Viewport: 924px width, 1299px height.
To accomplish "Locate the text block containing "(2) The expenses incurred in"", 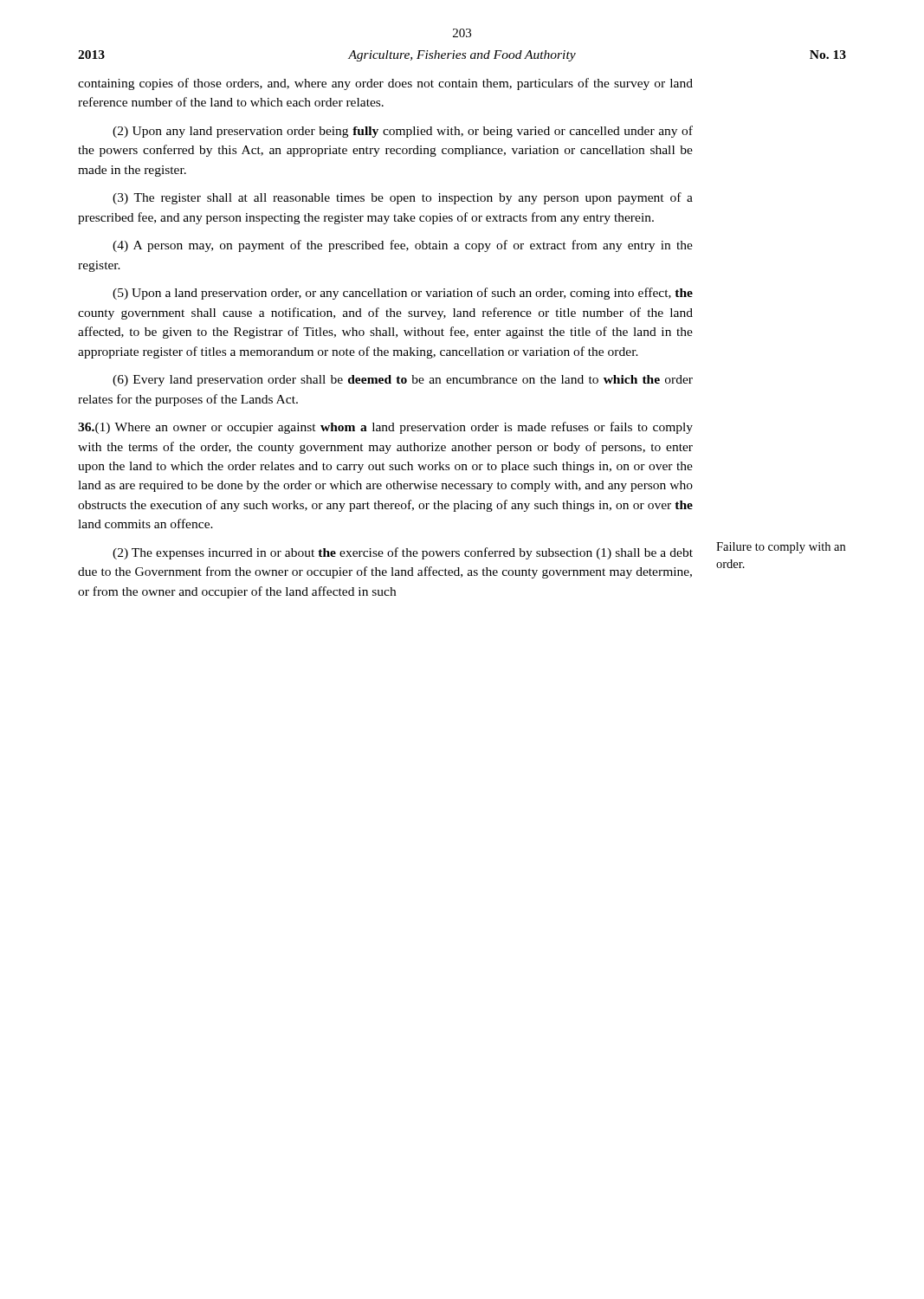I will (x=385, y=572).
